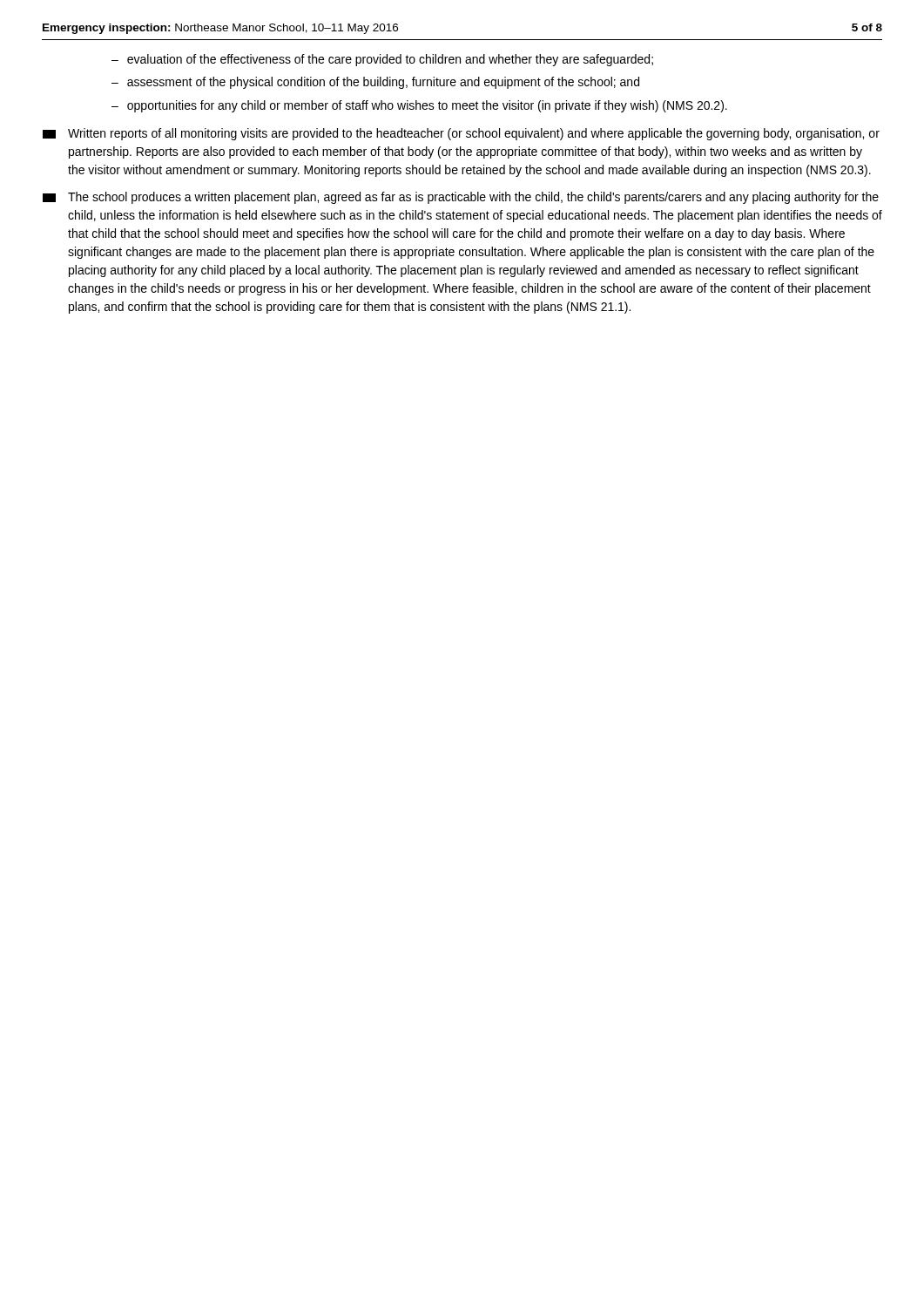
Task: Locate the block of text that opens with "The school produces"
Action: pyautogui.click(x=462, y=252)
